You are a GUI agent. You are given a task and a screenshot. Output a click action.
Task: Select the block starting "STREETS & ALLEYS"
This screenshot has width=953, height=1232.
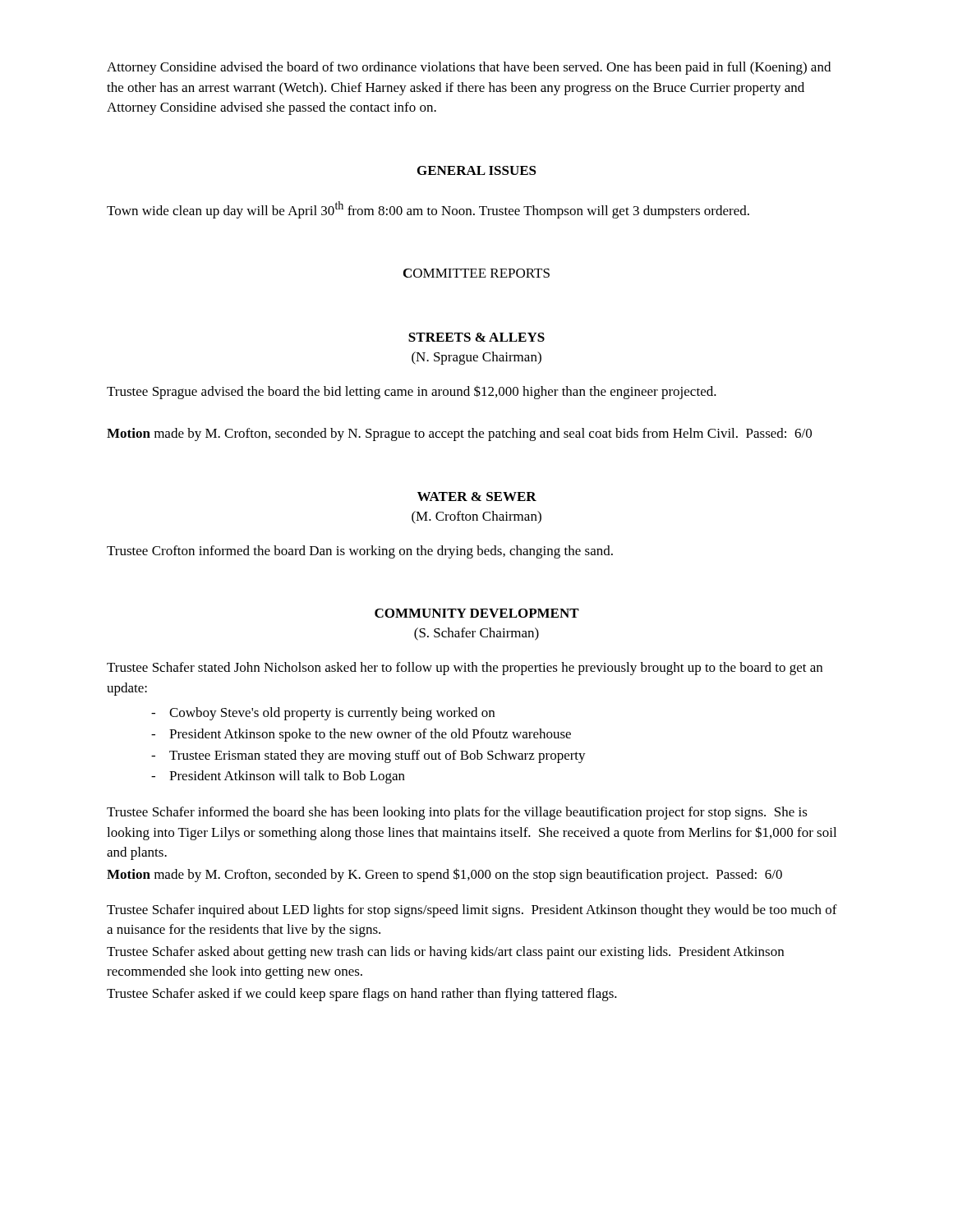[476, 337]
